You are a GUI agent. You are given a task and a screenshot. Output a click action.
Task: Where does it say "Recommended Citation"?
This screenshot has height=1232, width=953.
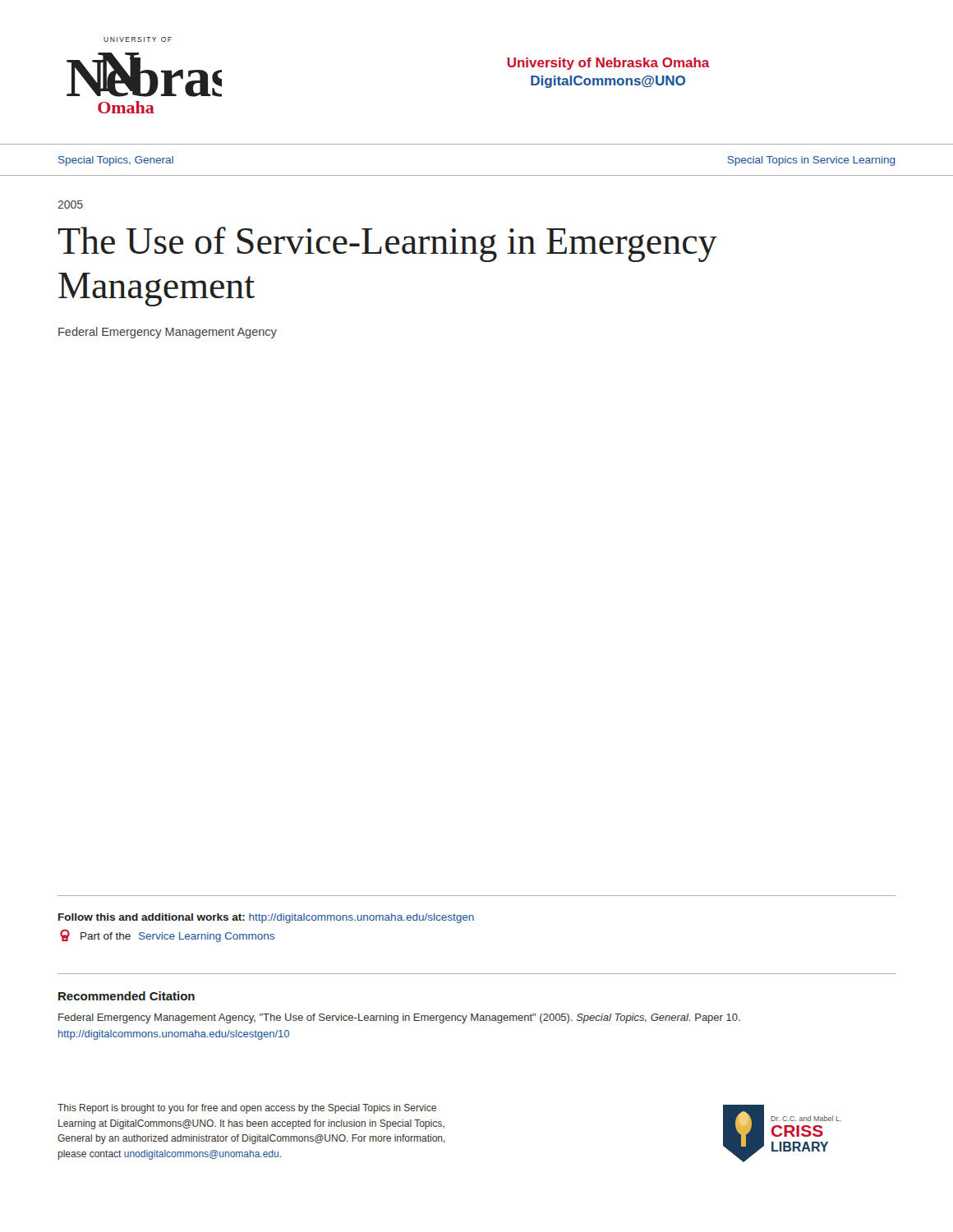[126, 996]
